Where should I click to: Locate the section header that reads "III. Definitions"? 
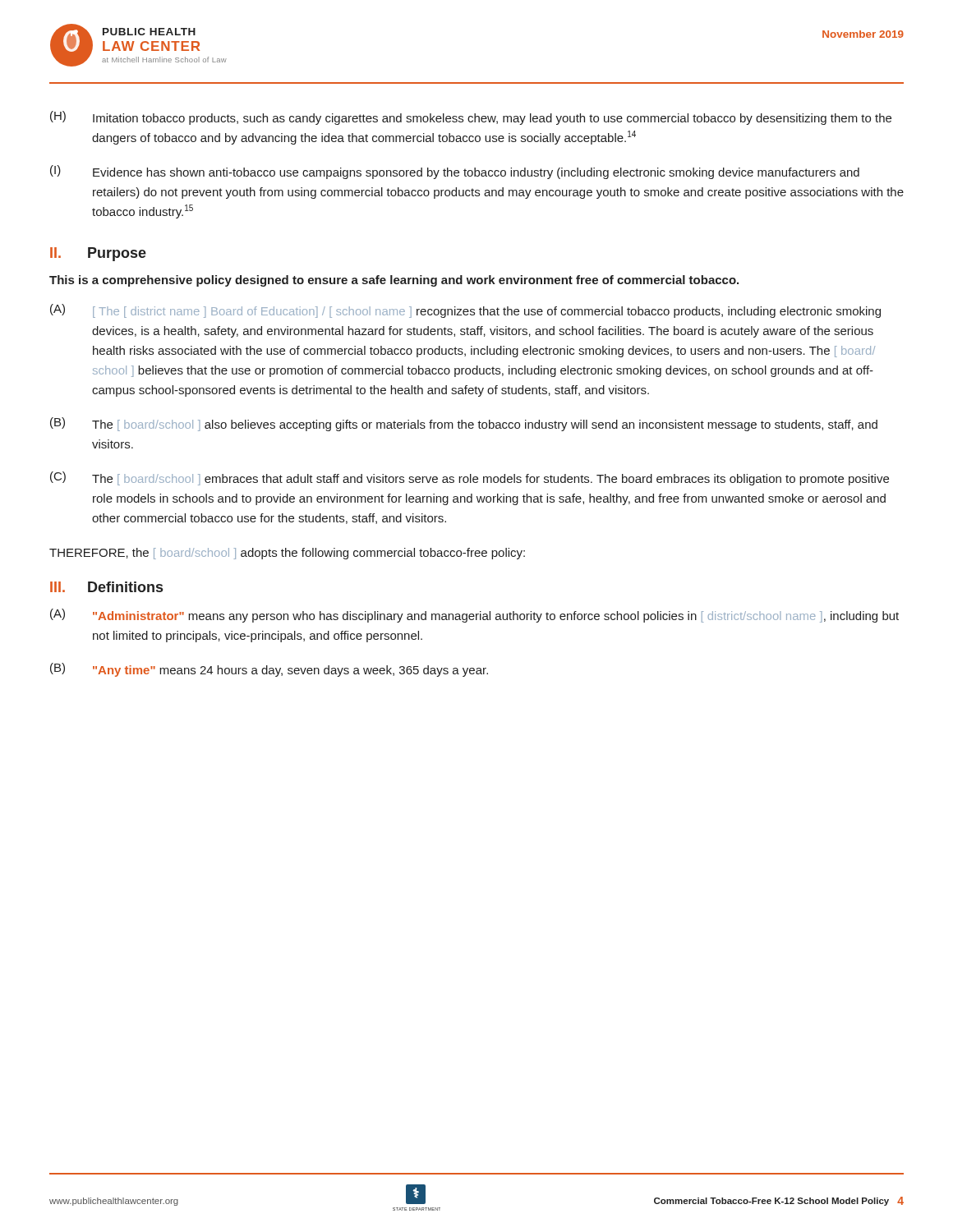coord(106,588)
